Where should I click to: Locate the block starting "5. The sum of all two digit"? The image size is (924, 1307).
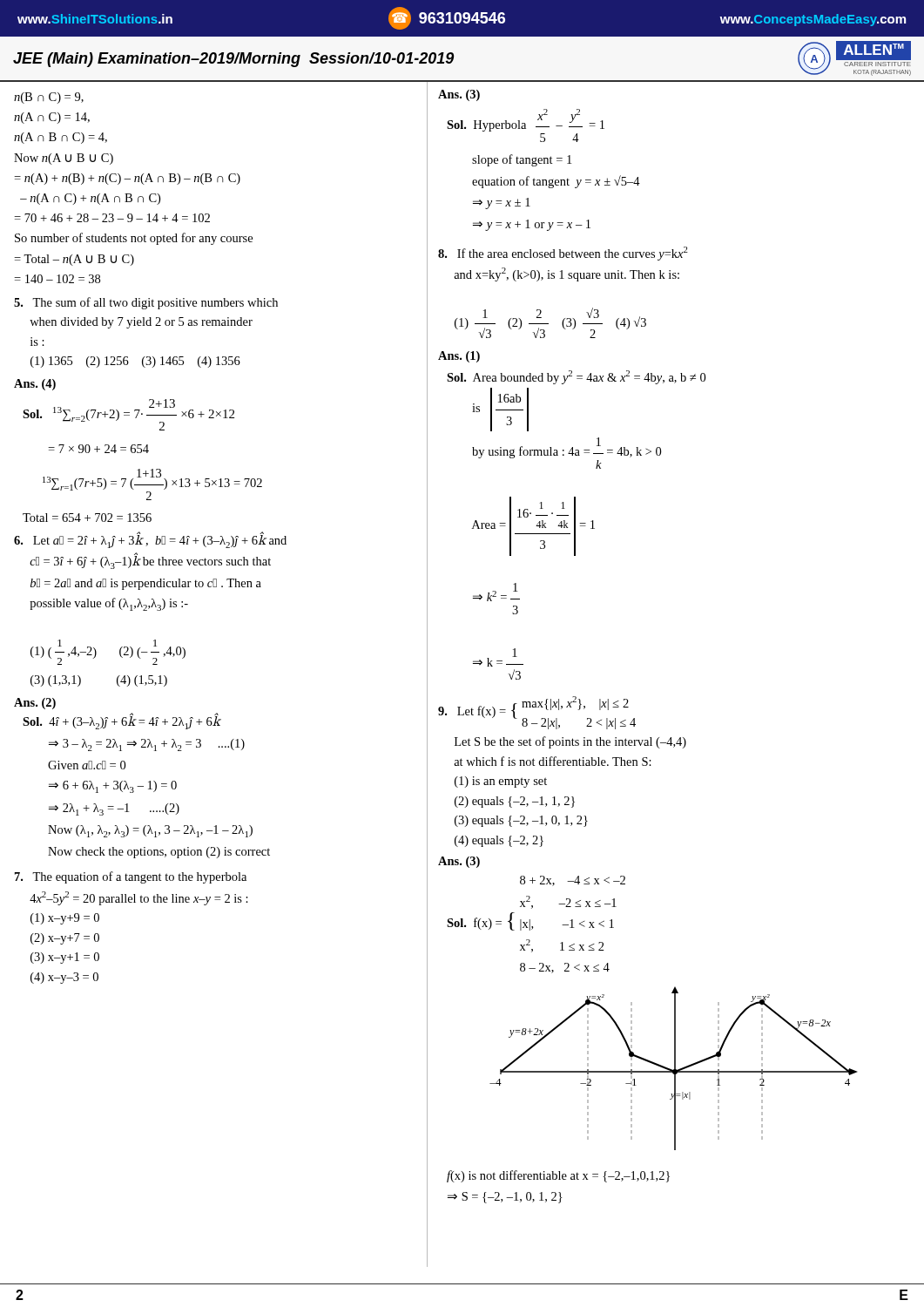[146, 332]
